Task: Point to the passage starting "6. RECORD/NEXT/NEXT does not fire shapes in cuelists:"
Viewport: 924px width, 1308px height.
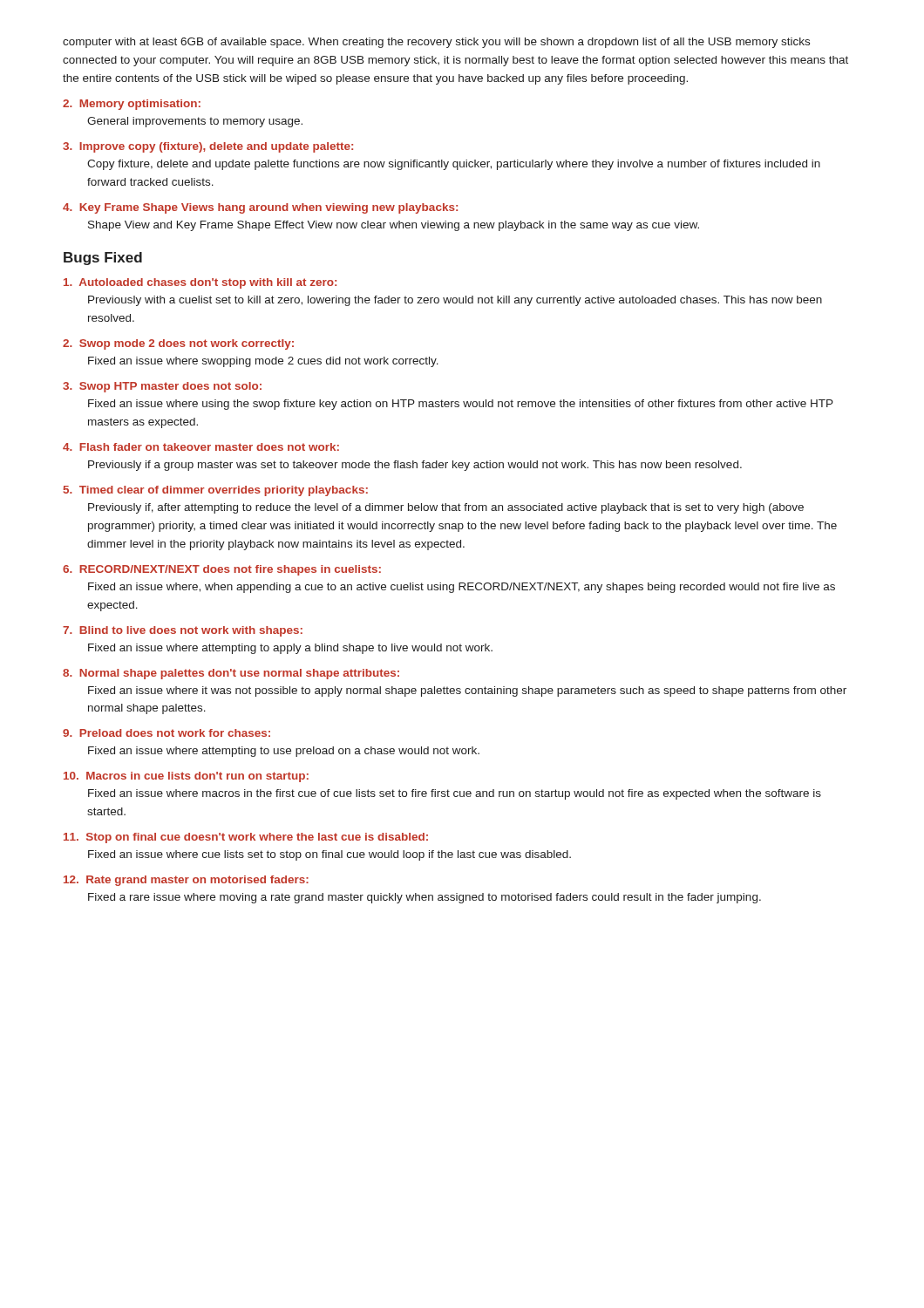Action: (x=462, y=588)
